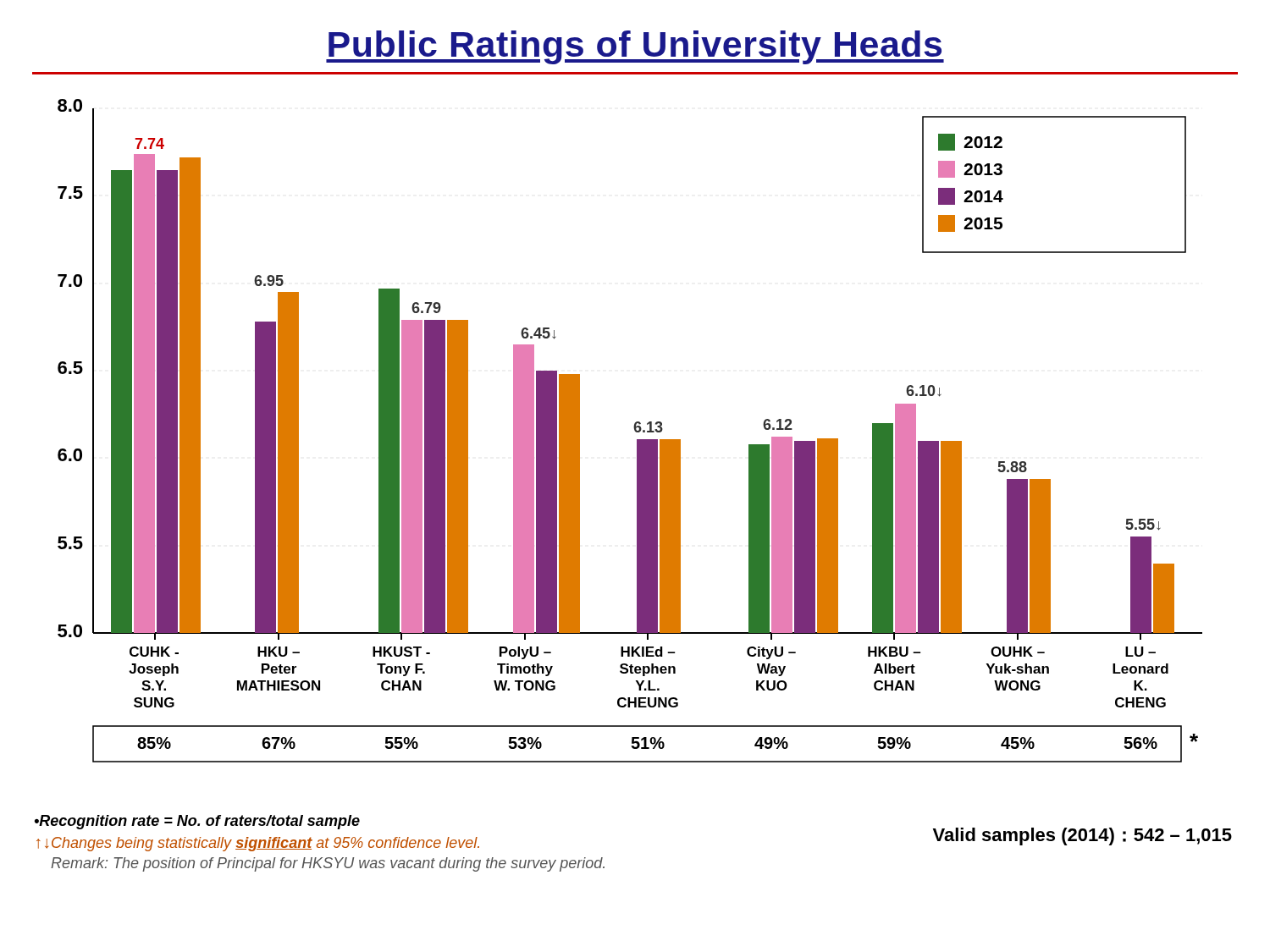
Task: Navigate to the text starting "Public Ratings of University"
Action: click(x=635, y=44)
